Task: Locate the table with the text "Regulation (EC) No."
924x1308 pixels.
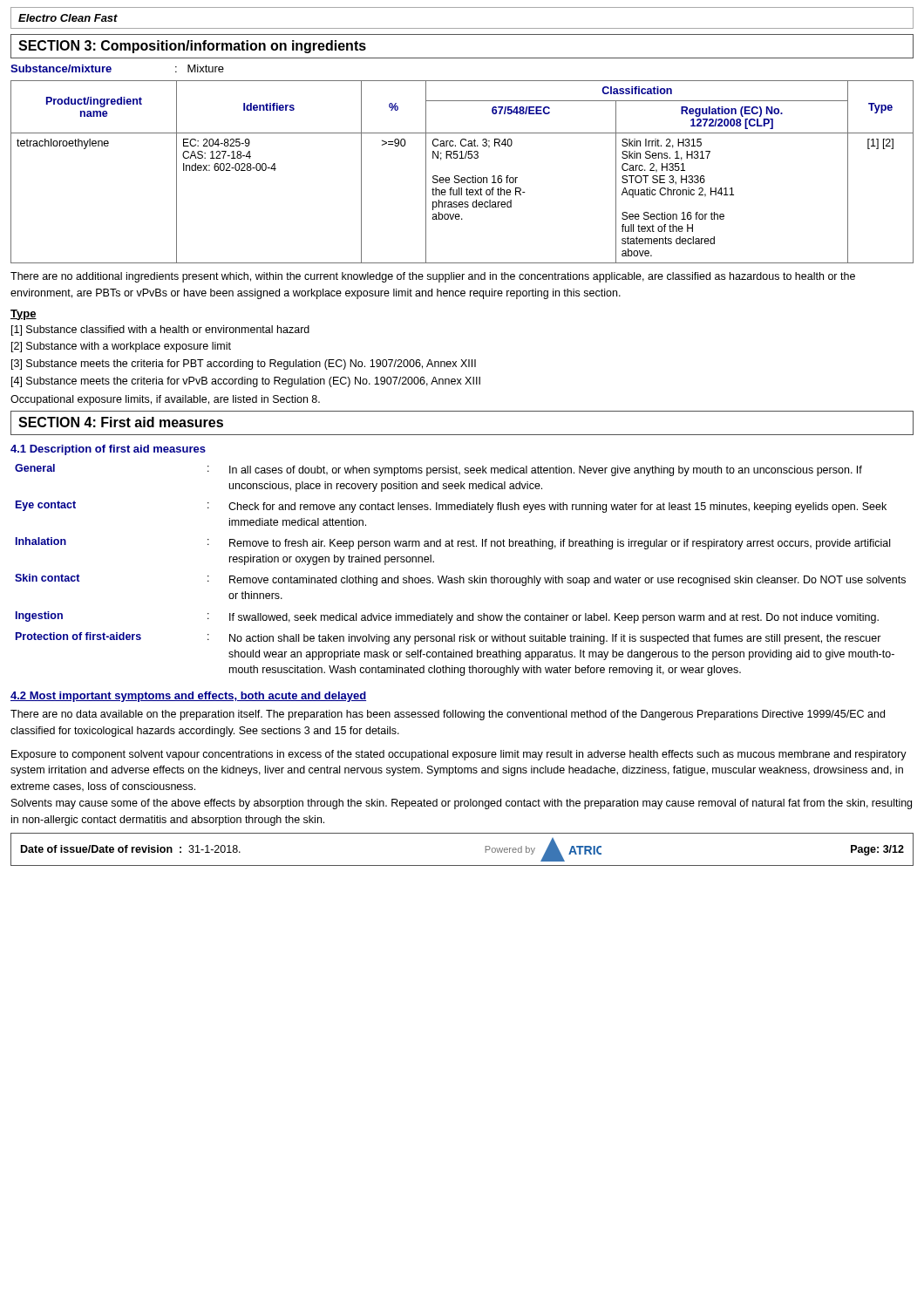Action: [x=462, y=172]
